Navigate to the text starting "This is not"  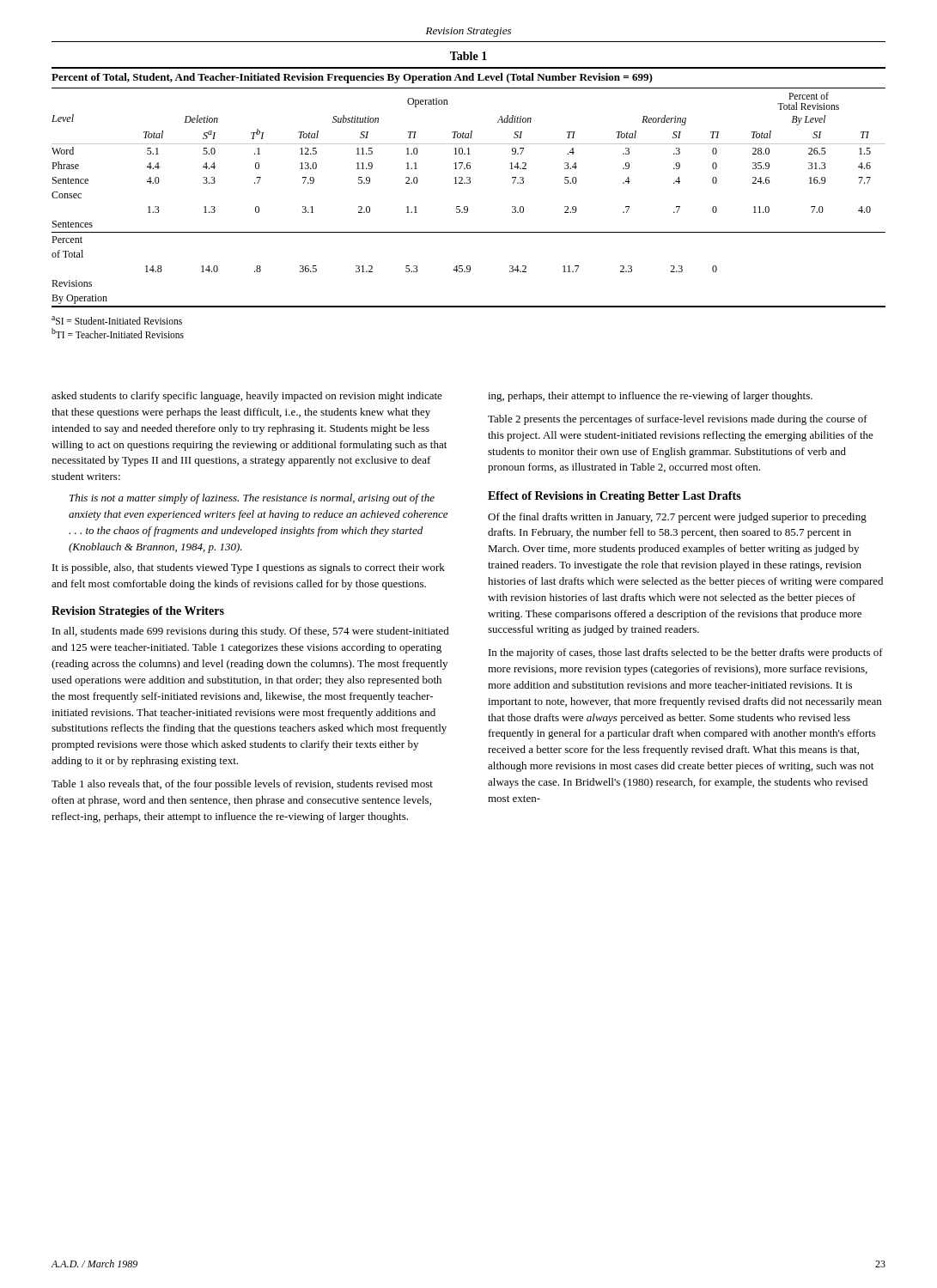point(258,522)
